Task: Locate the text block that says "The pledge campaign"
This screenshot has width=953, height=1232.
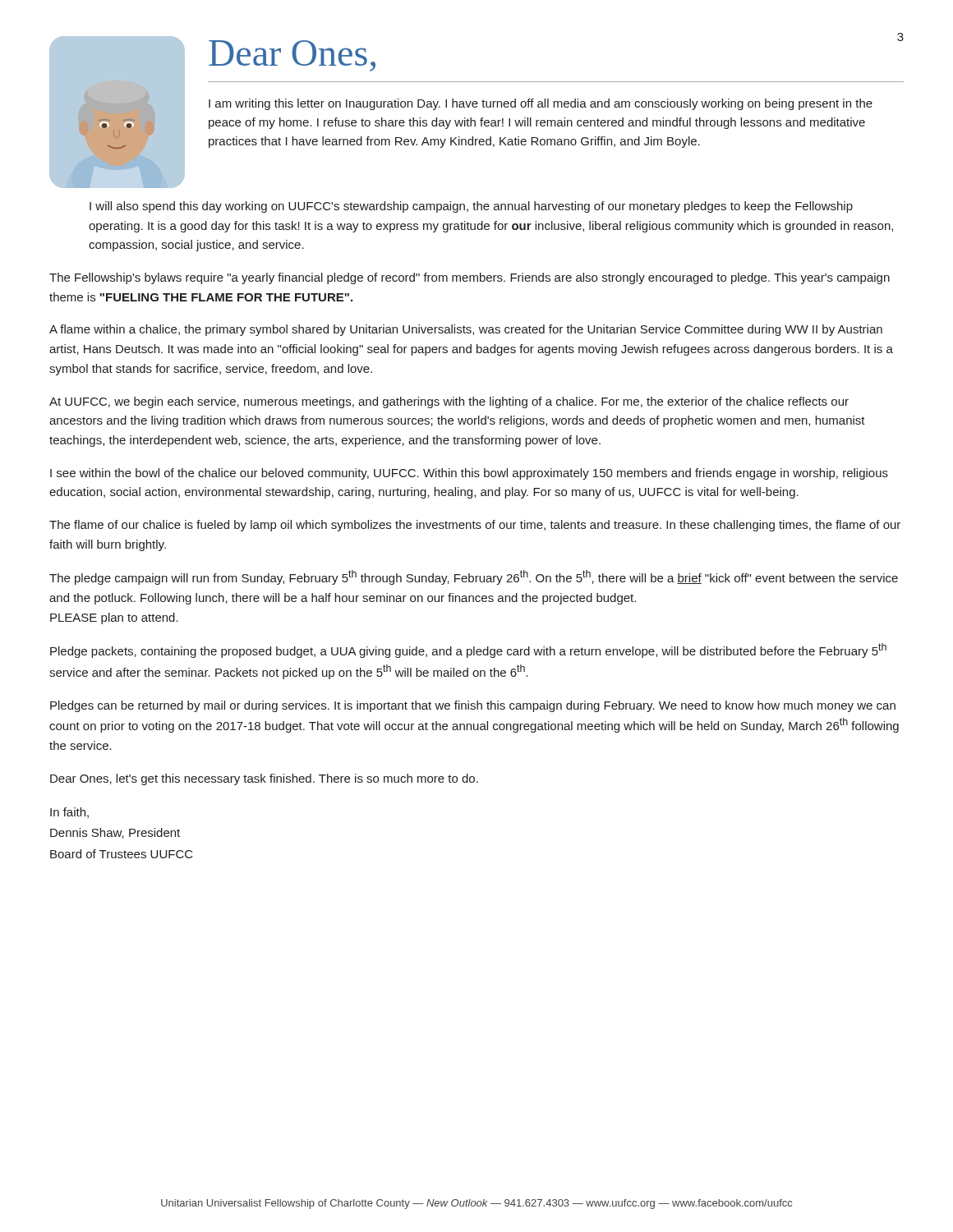Action: click(474, 596)
